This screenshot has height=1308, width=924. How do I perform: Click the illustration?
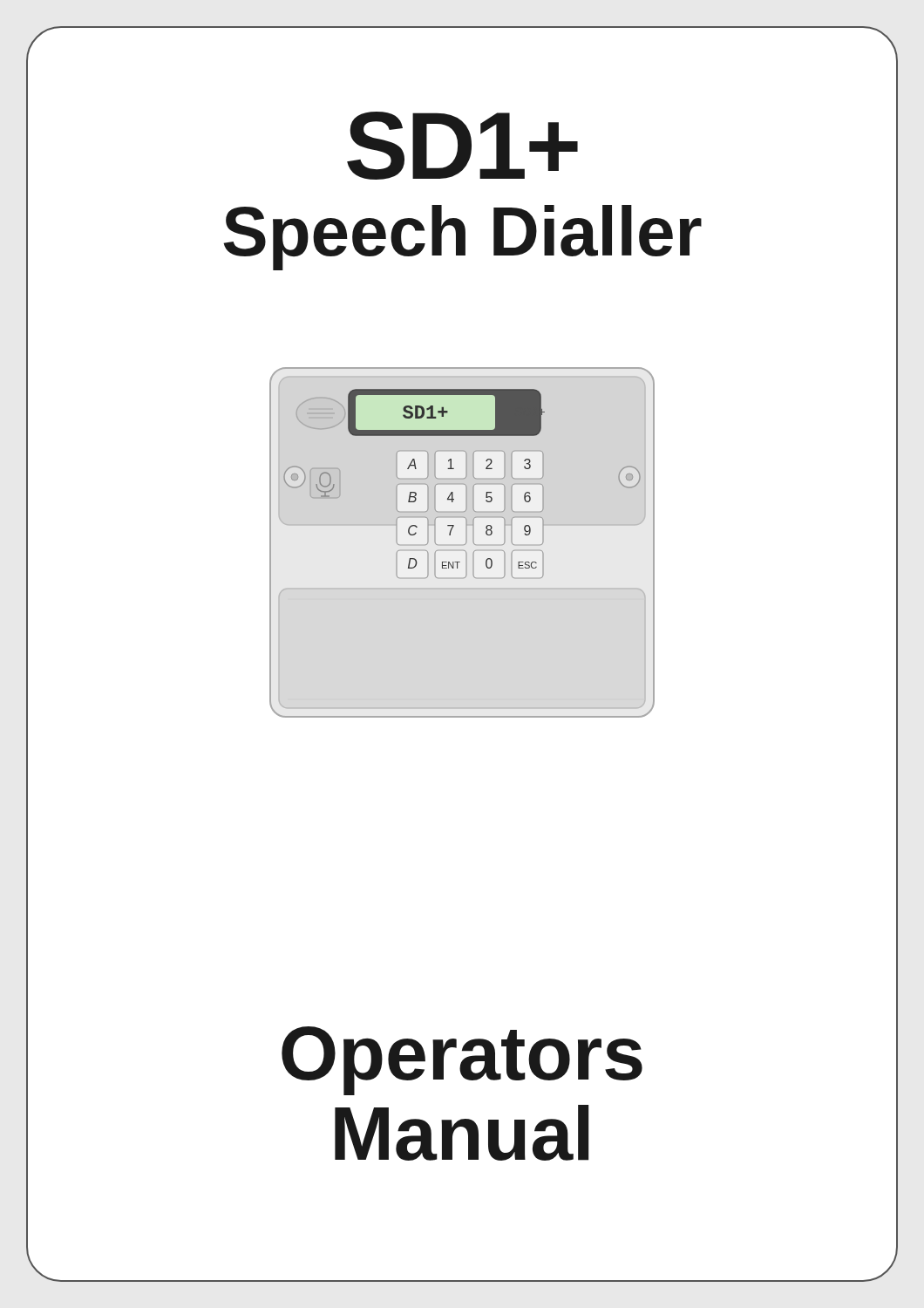[x=462, y=544]
